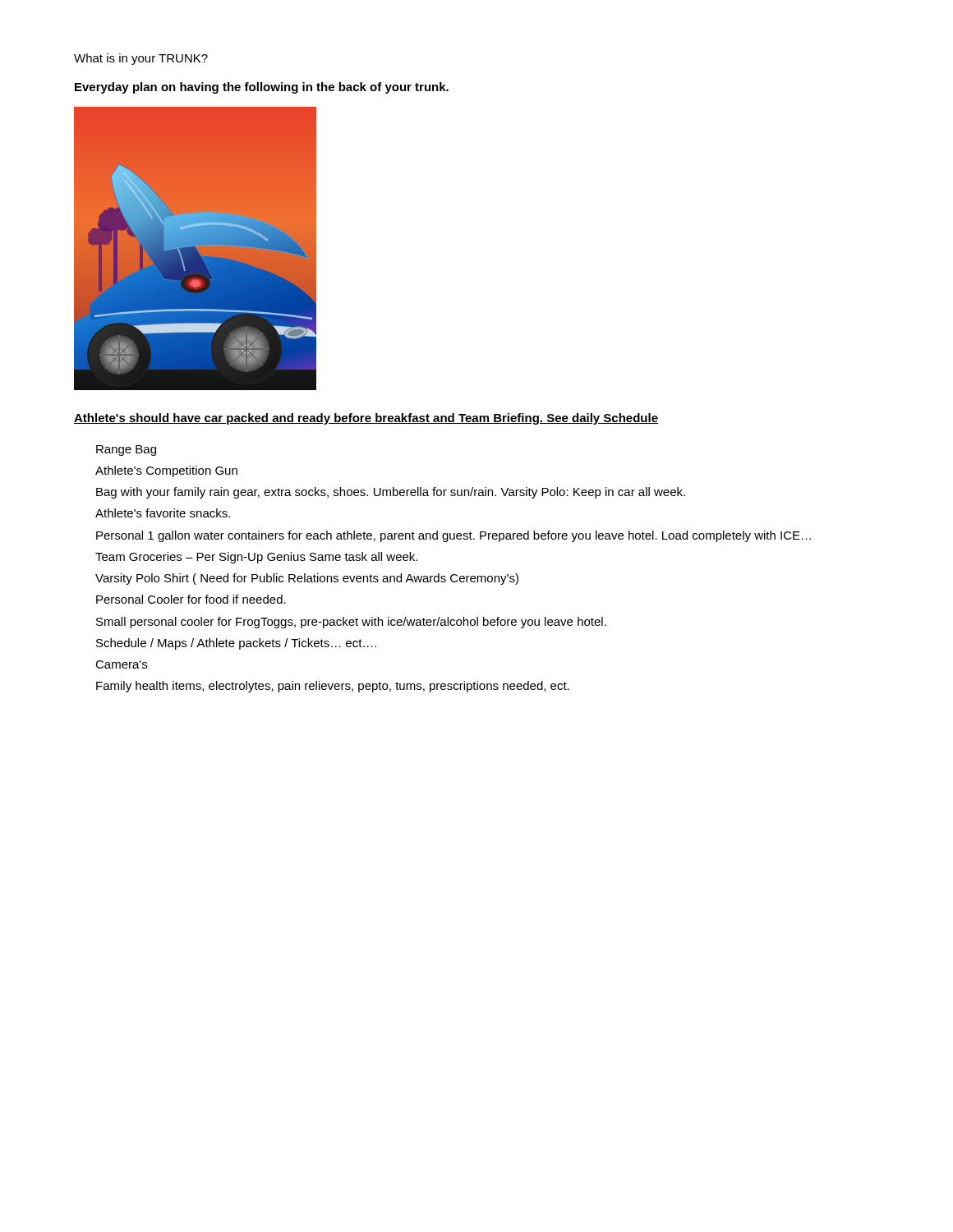Find the list item with the text "Range Bag"
Image resolution: width=953 pixels, height=1232 pixels.
click(x=126, y=448)
